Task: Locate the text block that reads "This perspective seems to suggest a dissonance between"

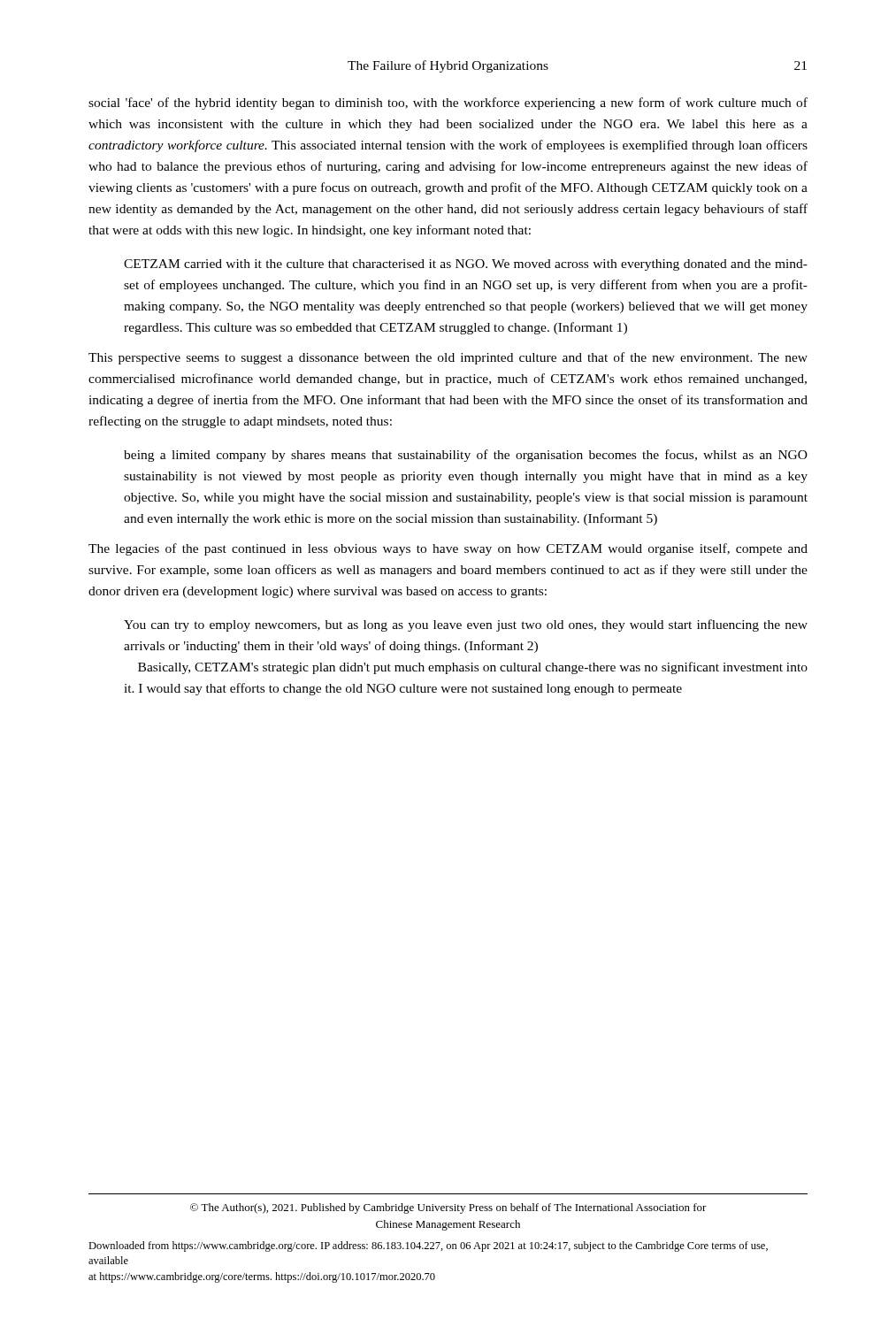Action: [448, 389]
